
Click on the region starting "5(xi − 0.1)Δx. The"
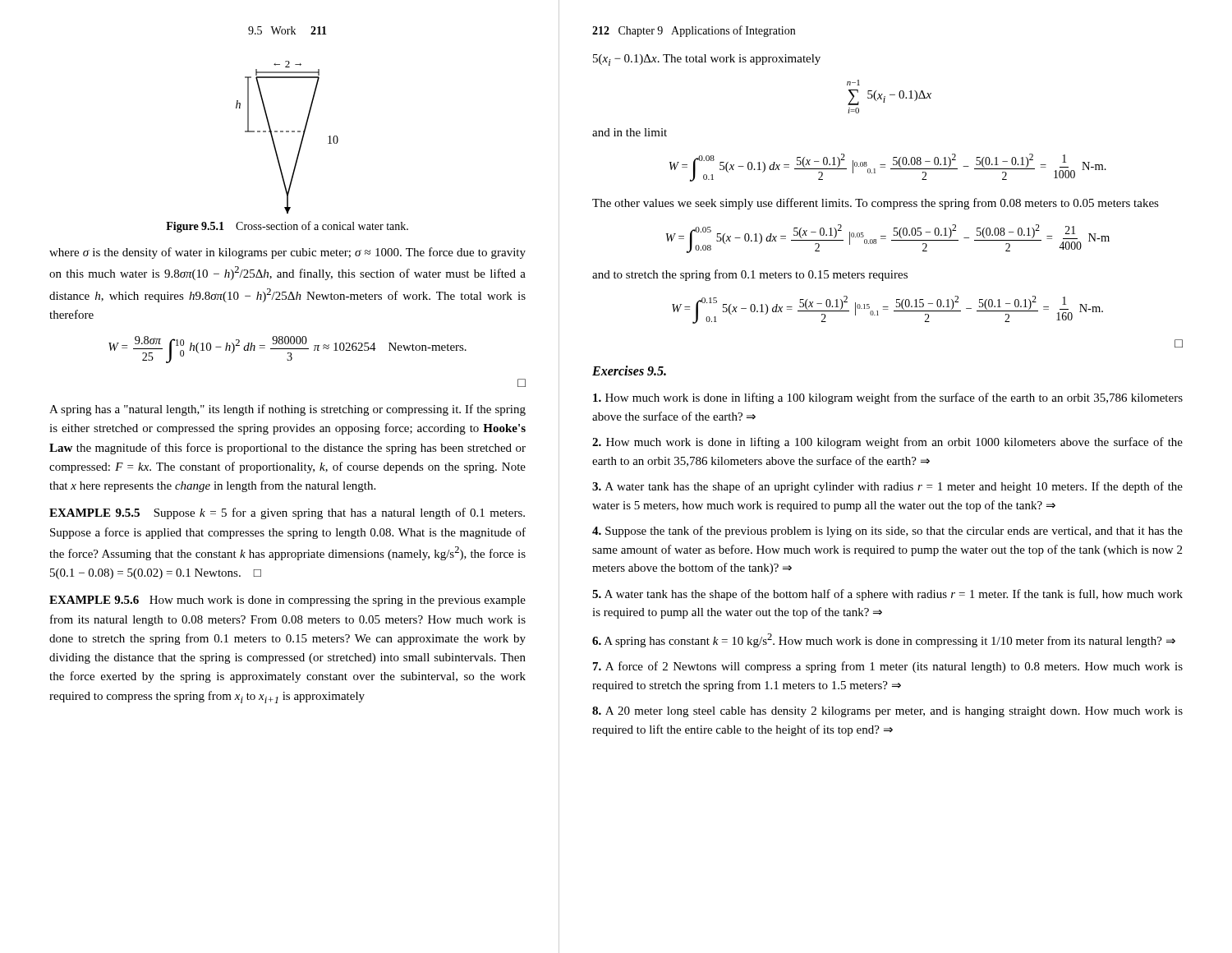tap(706, 60)
